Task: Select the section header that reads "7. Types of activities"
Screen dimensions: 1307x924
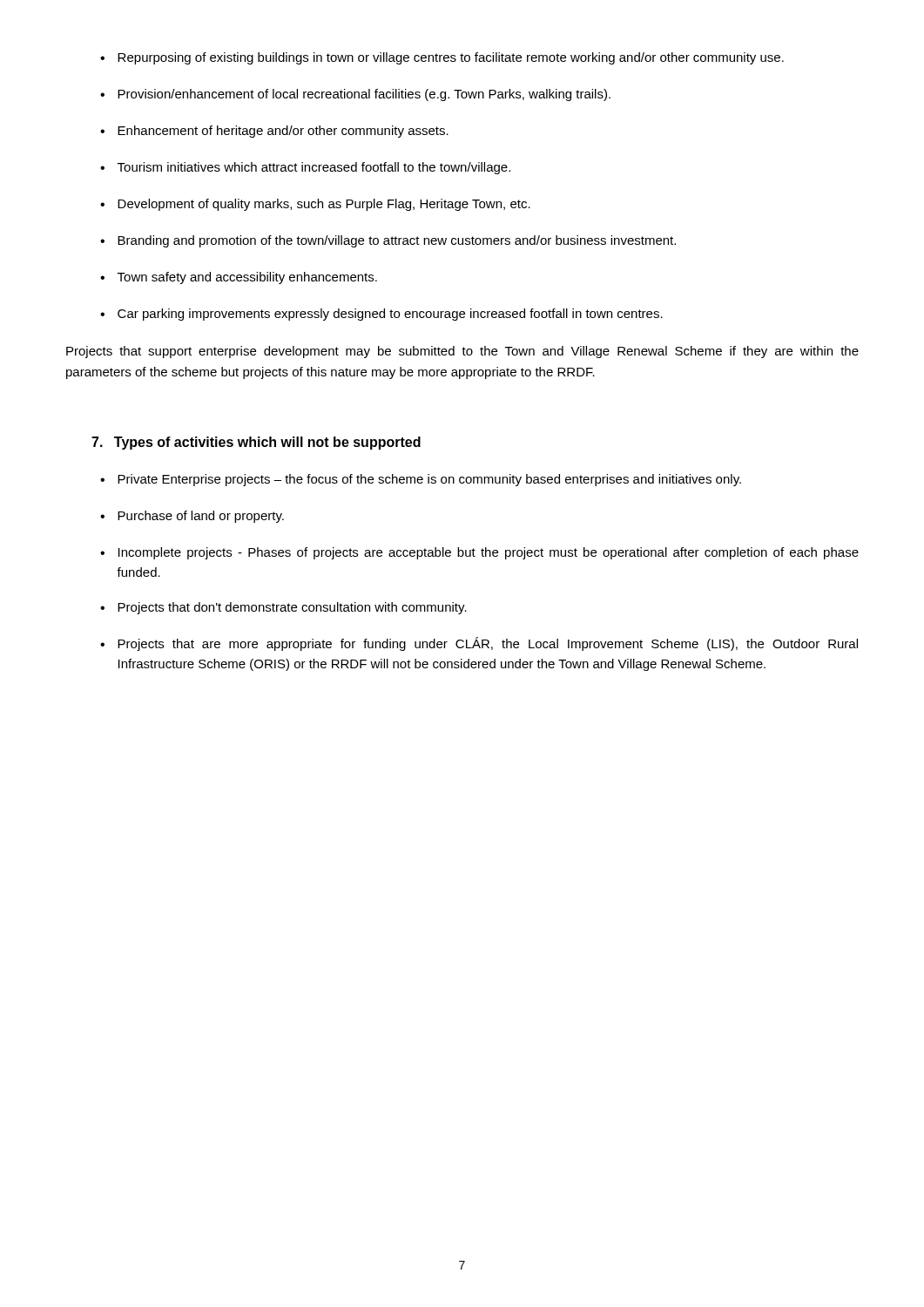Action: (256, 442)
